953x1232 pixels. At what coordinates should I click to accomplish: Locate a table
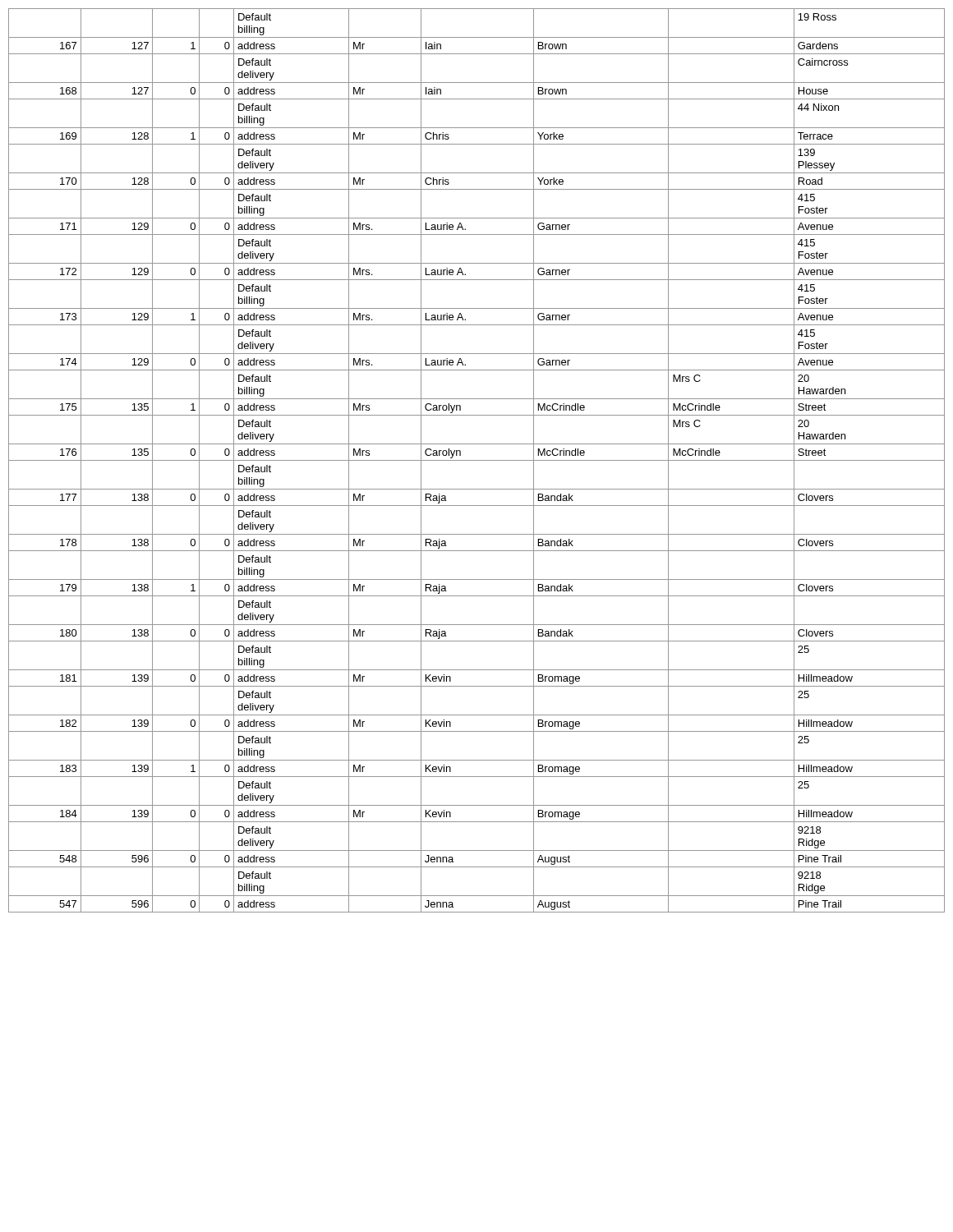476,460
